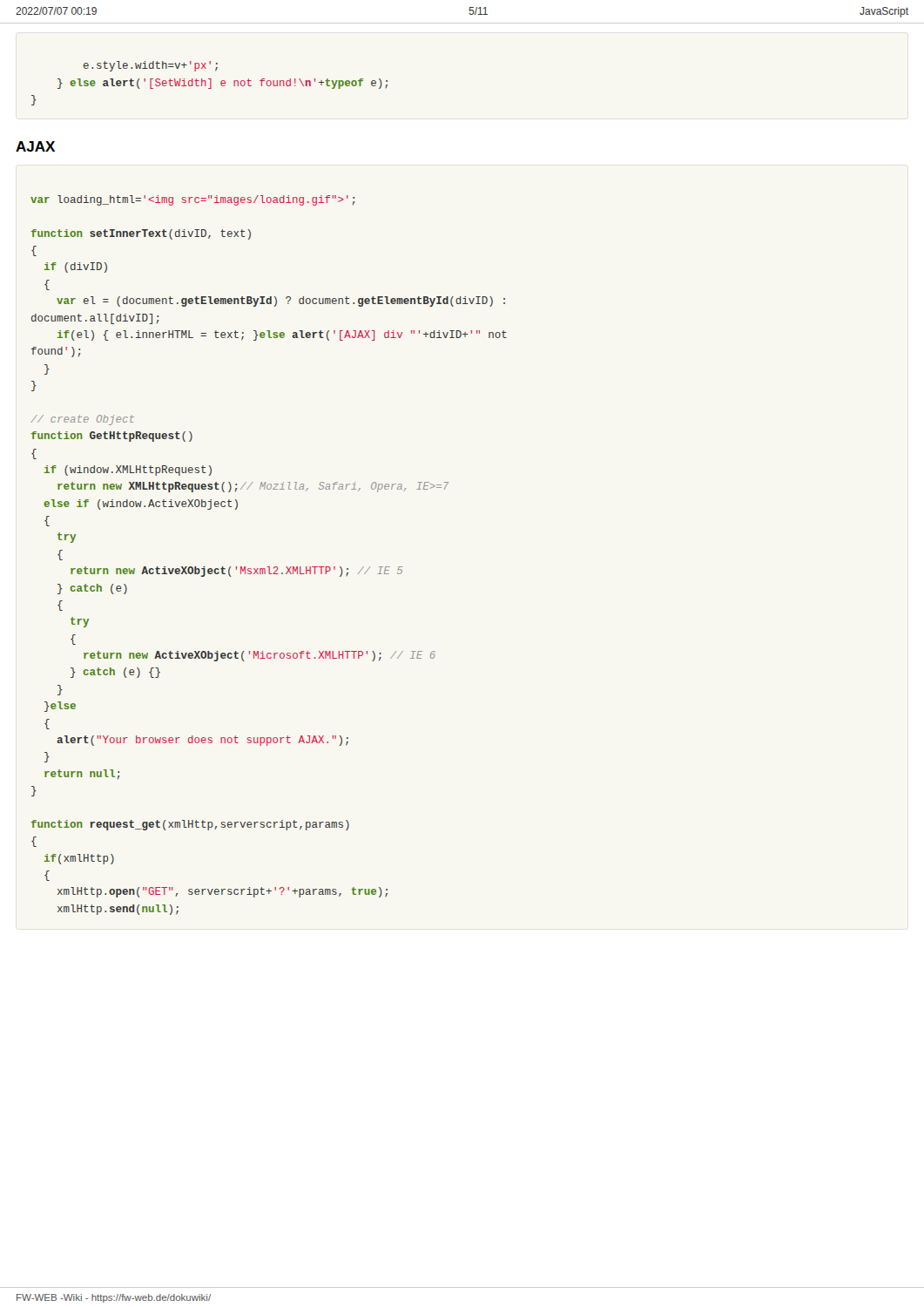Image resolution: width=924 pixels, height=1307 pixels.
Task: Find the text block that says "var loading_html=' '; function setInnerText(divID, text) {"
Action: tap(269, 555)
